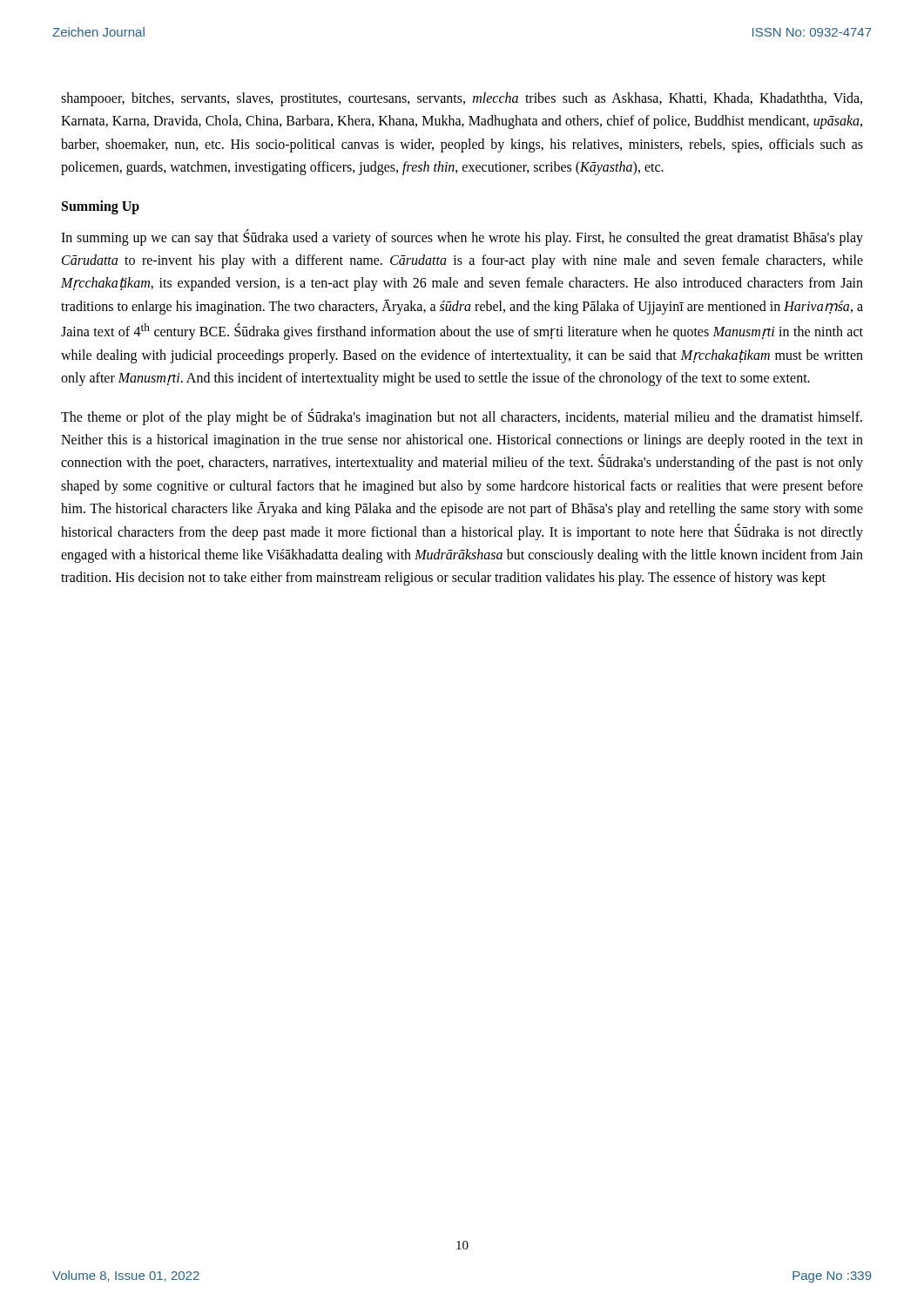Where is the passage that starts "In summing up"?
Image resolution: width=924 pixels, height=1307 pixels.
[462, 307]
